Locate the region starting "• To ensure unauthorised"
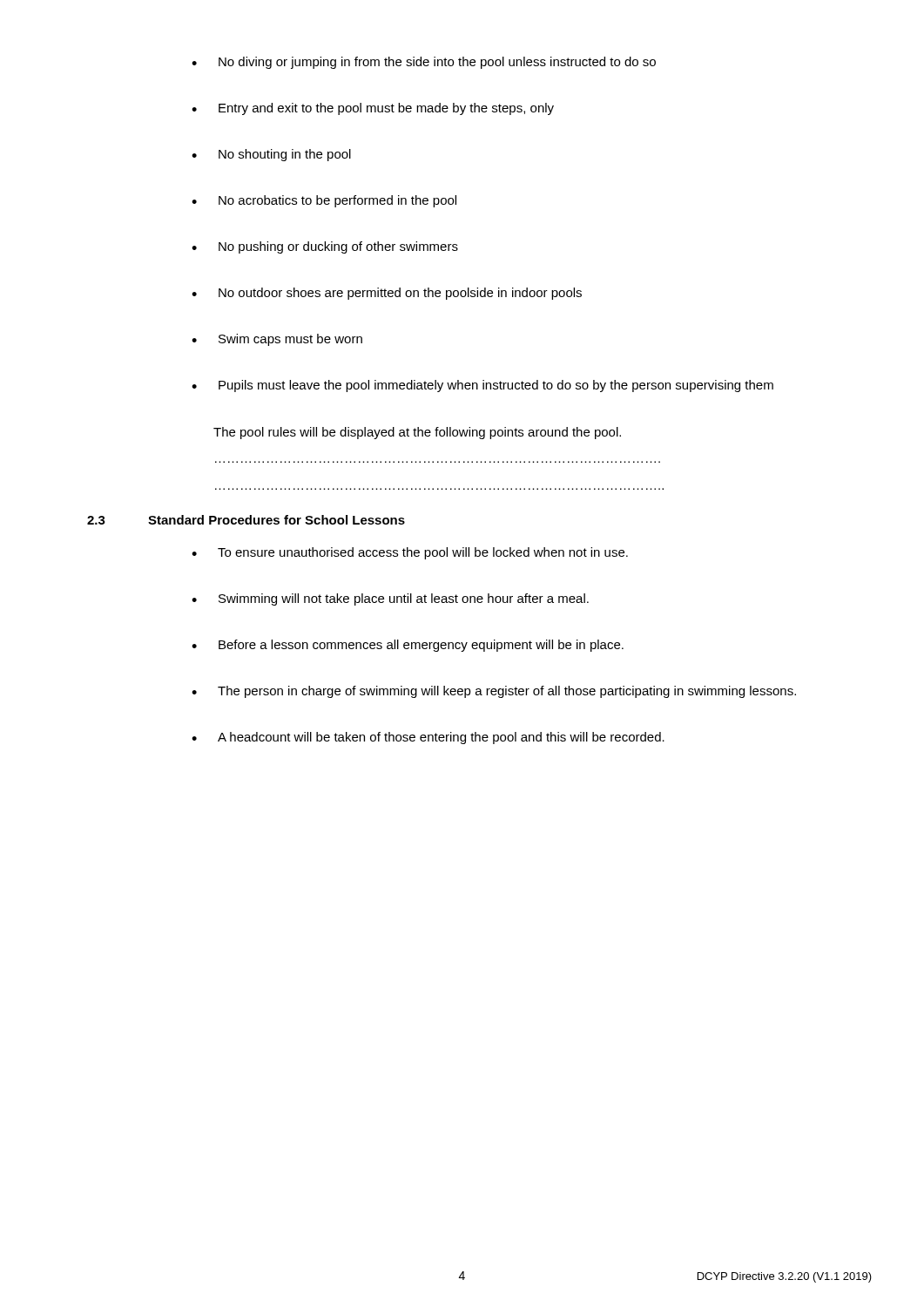Image resolution: width=924 pixels, height=1307 pixels. [x=410, y=555]
